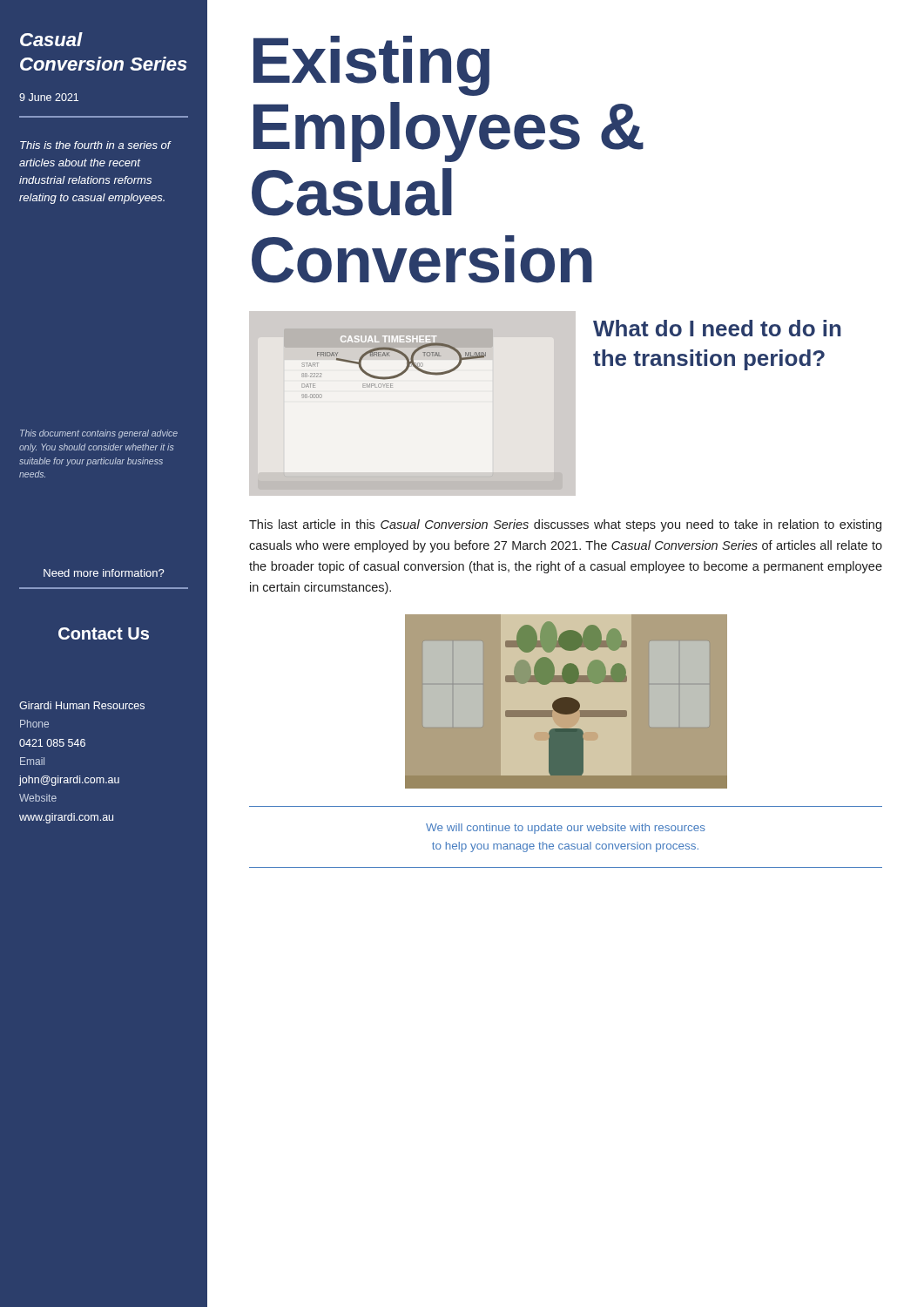Click on the text block starting "This is the"
The image size is (924, 1307).
[x=95, y=171]
